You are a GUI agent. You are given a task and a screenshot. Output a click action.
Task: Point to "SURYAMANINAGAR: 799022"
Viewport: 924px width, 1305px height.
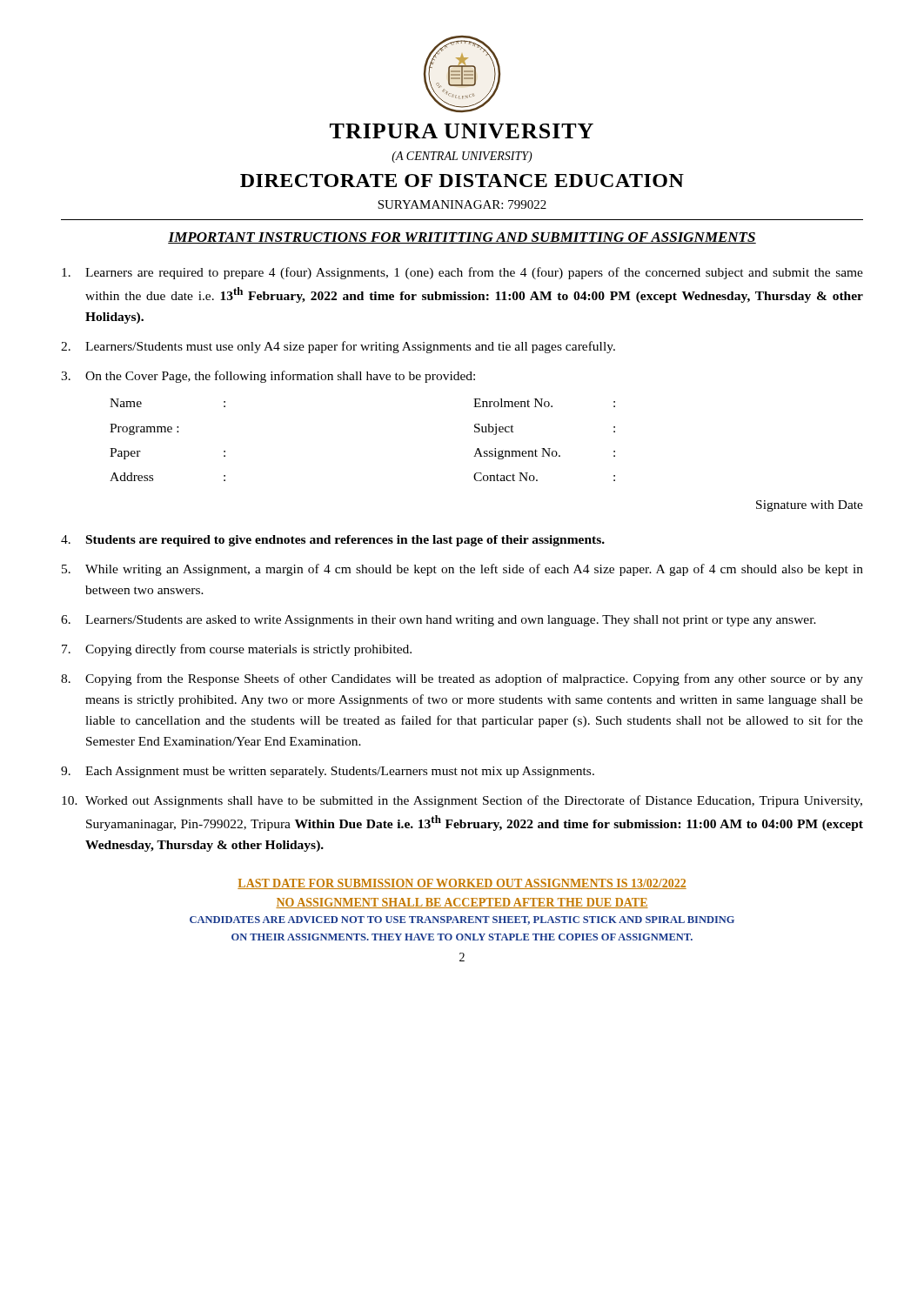click(x=462, y=205)
